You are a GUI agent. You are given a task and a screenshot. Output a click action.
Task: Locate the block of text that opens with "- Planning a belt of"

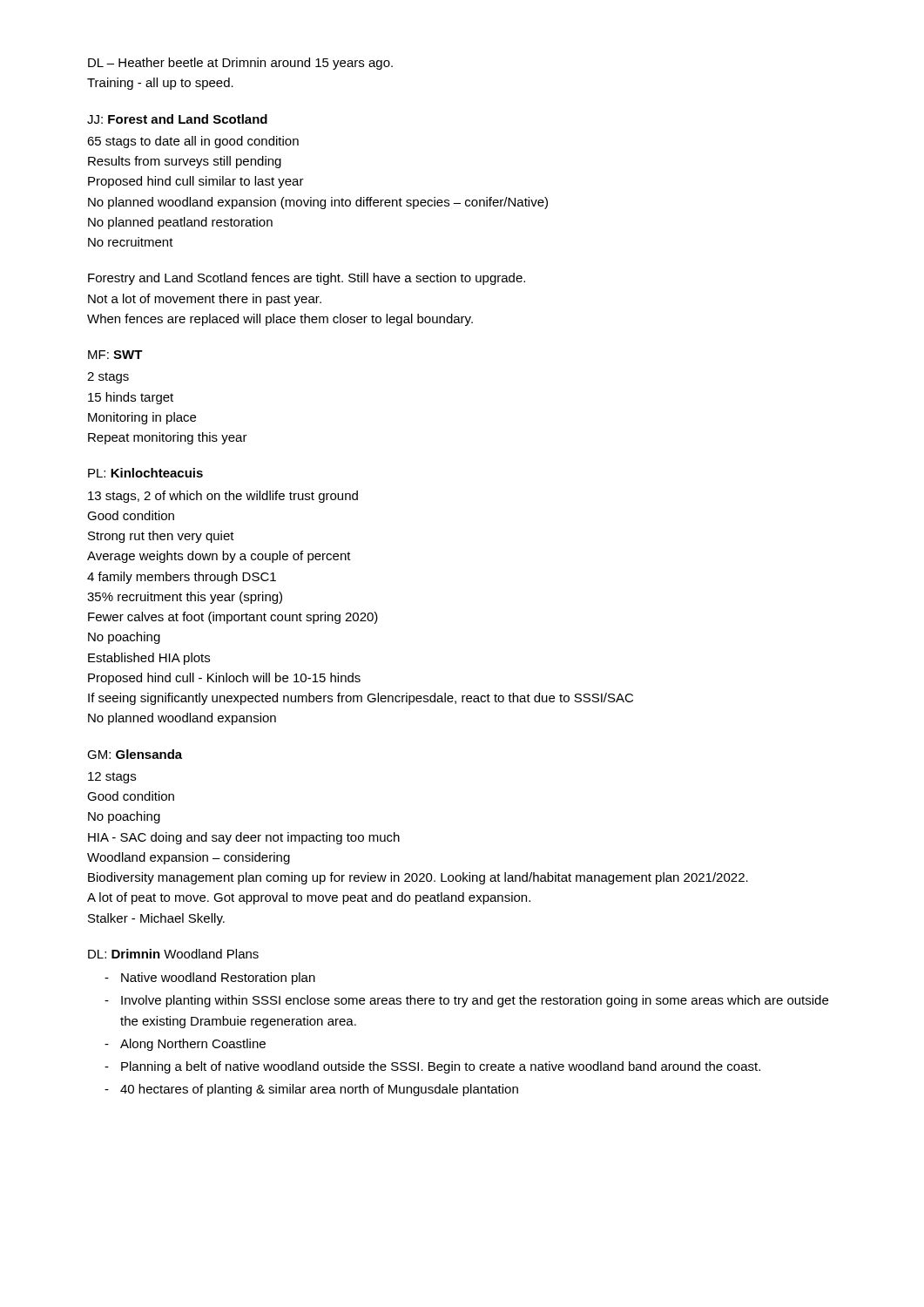(433, 1066)
